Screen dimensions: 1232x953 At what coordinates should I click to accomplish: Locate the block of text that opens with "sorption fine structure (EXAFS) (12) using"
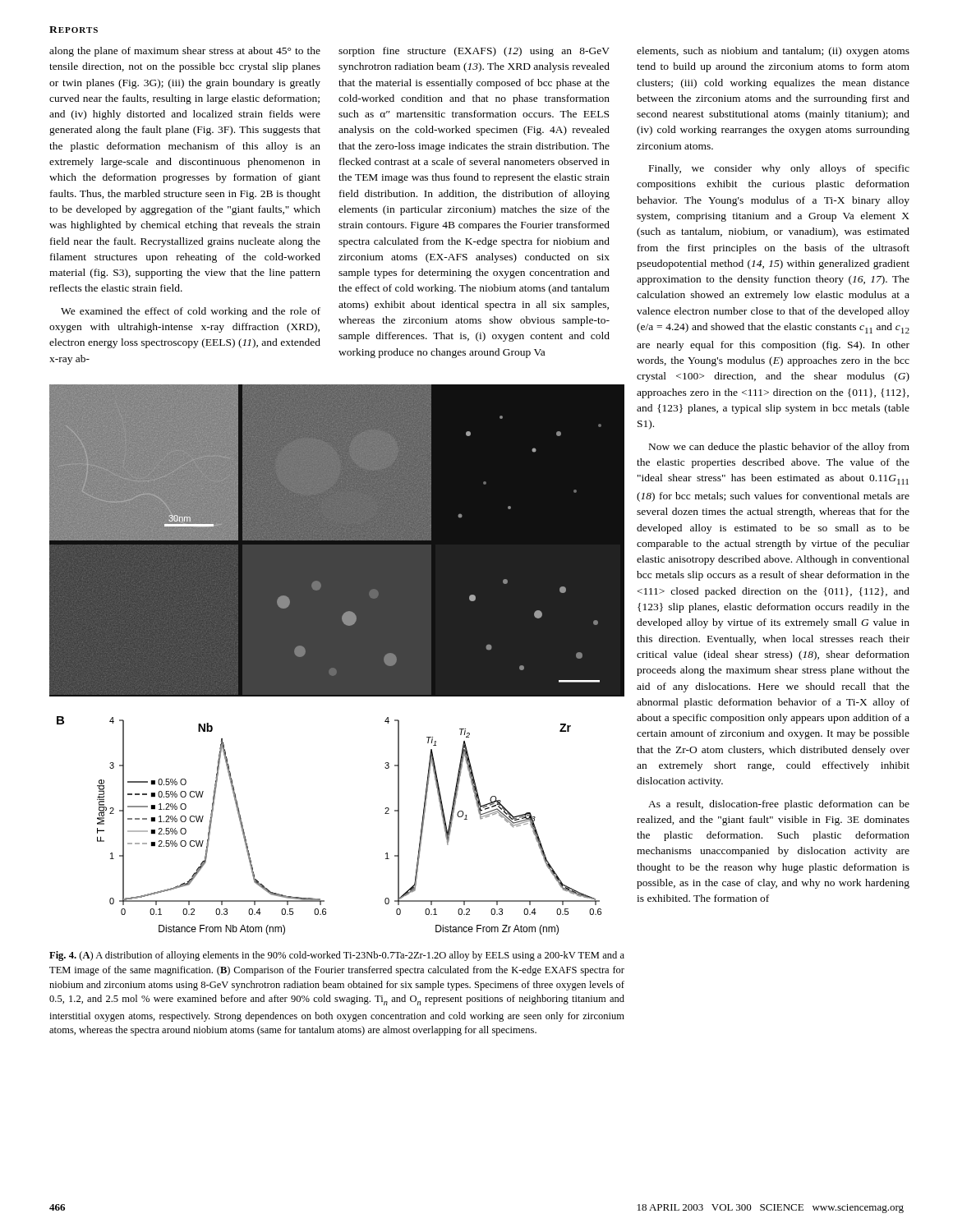(x=474, y=201)
